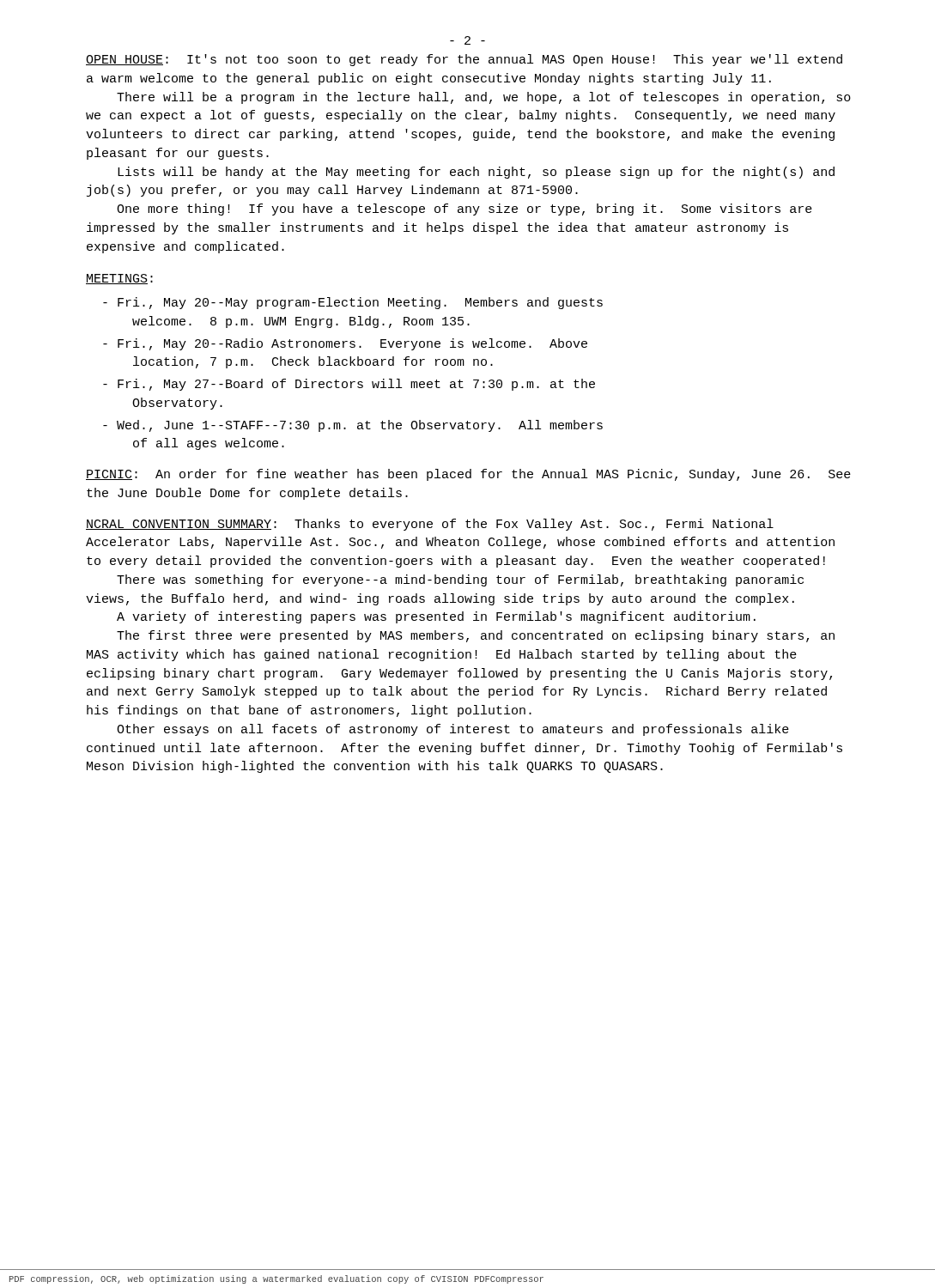Select the region starting "Wed., June 1--STAFF--7:30 p.m. at the"

point(352,435)
